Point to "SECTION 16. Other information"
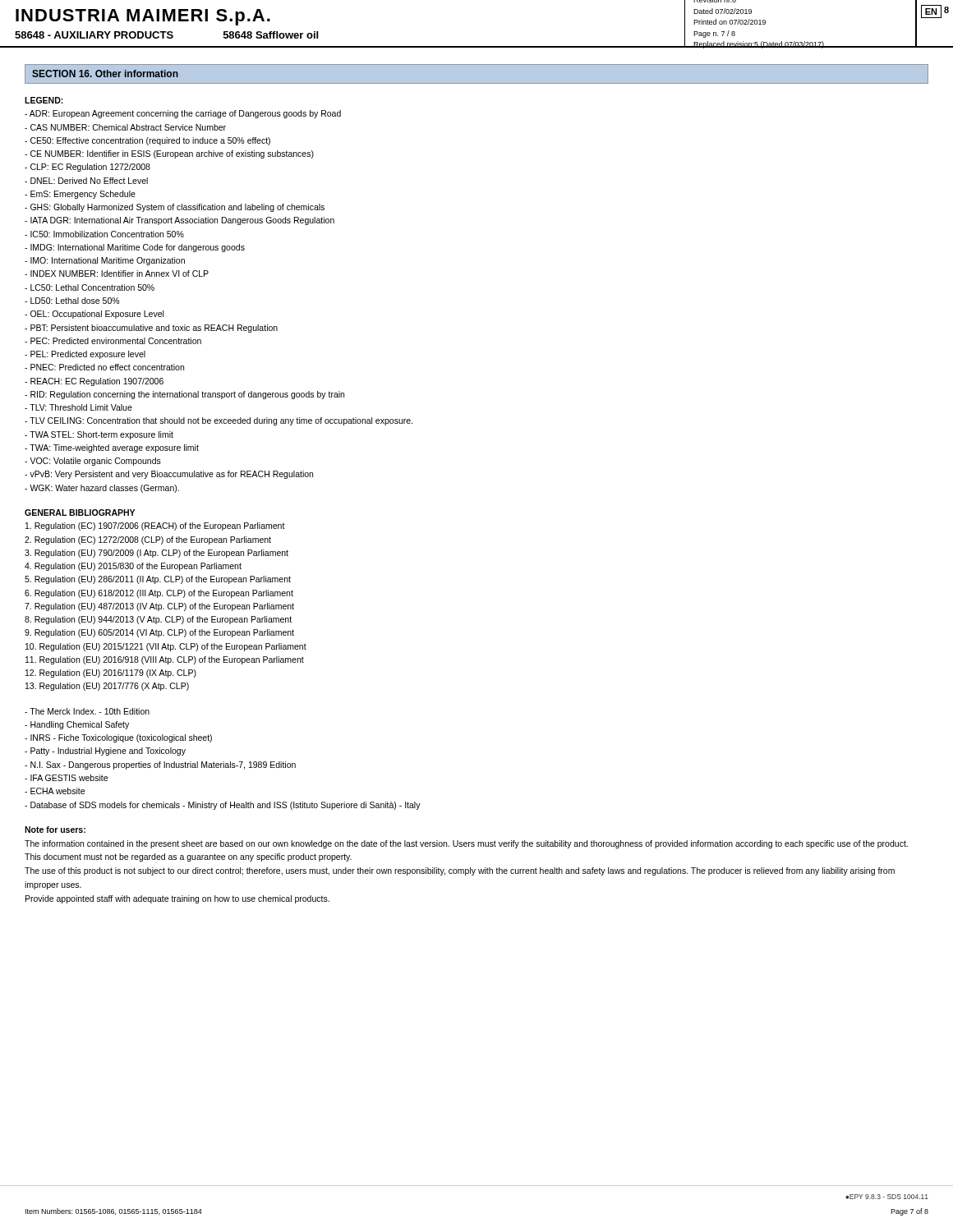The image size is (953, 1232). coord(105,74)
